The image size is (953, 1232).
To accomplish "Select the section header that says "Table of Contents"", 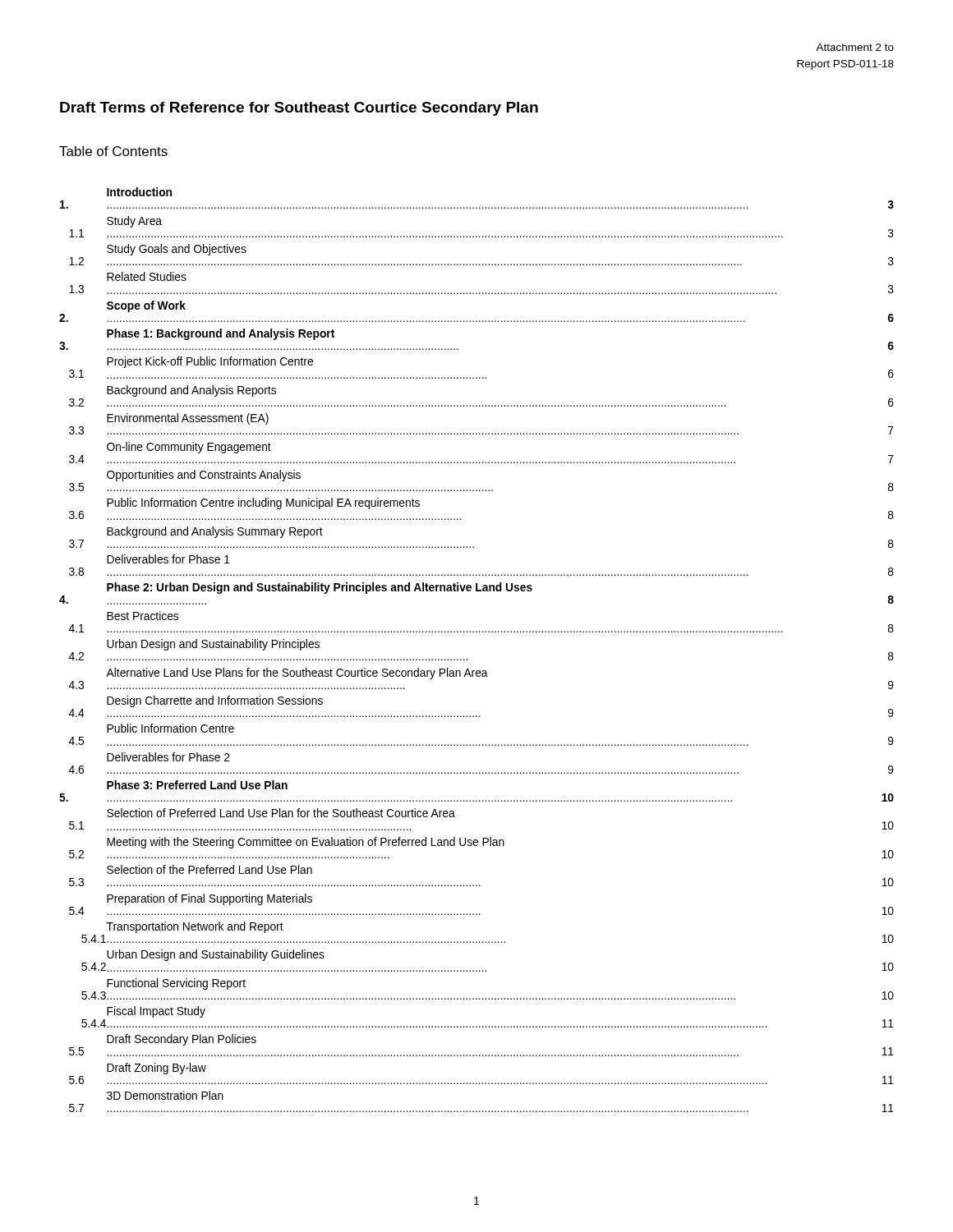I will point(114,152).
